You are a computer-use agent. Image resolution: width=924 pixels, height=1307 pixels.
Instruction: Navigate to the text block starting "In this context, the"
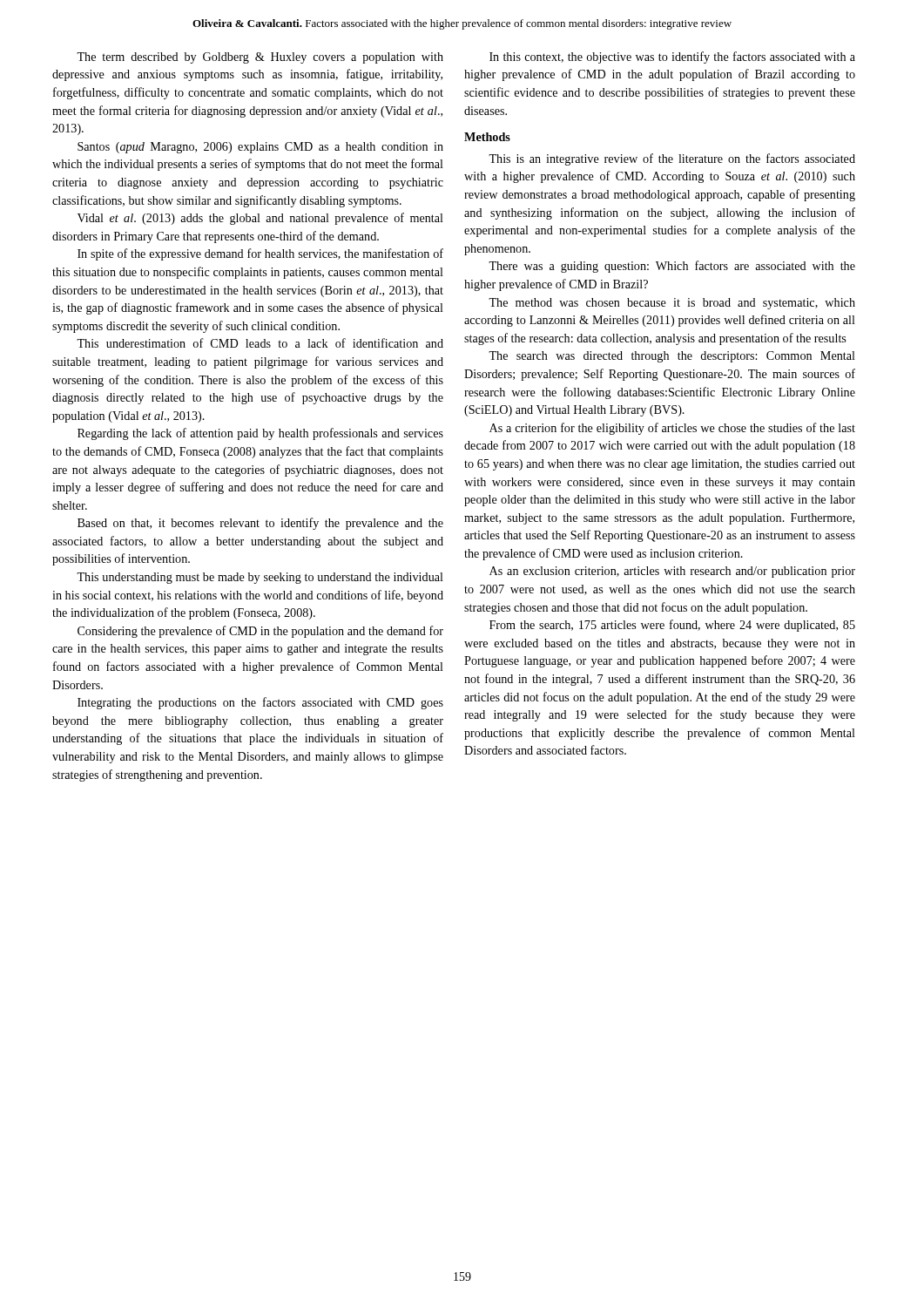coord(660,84)
